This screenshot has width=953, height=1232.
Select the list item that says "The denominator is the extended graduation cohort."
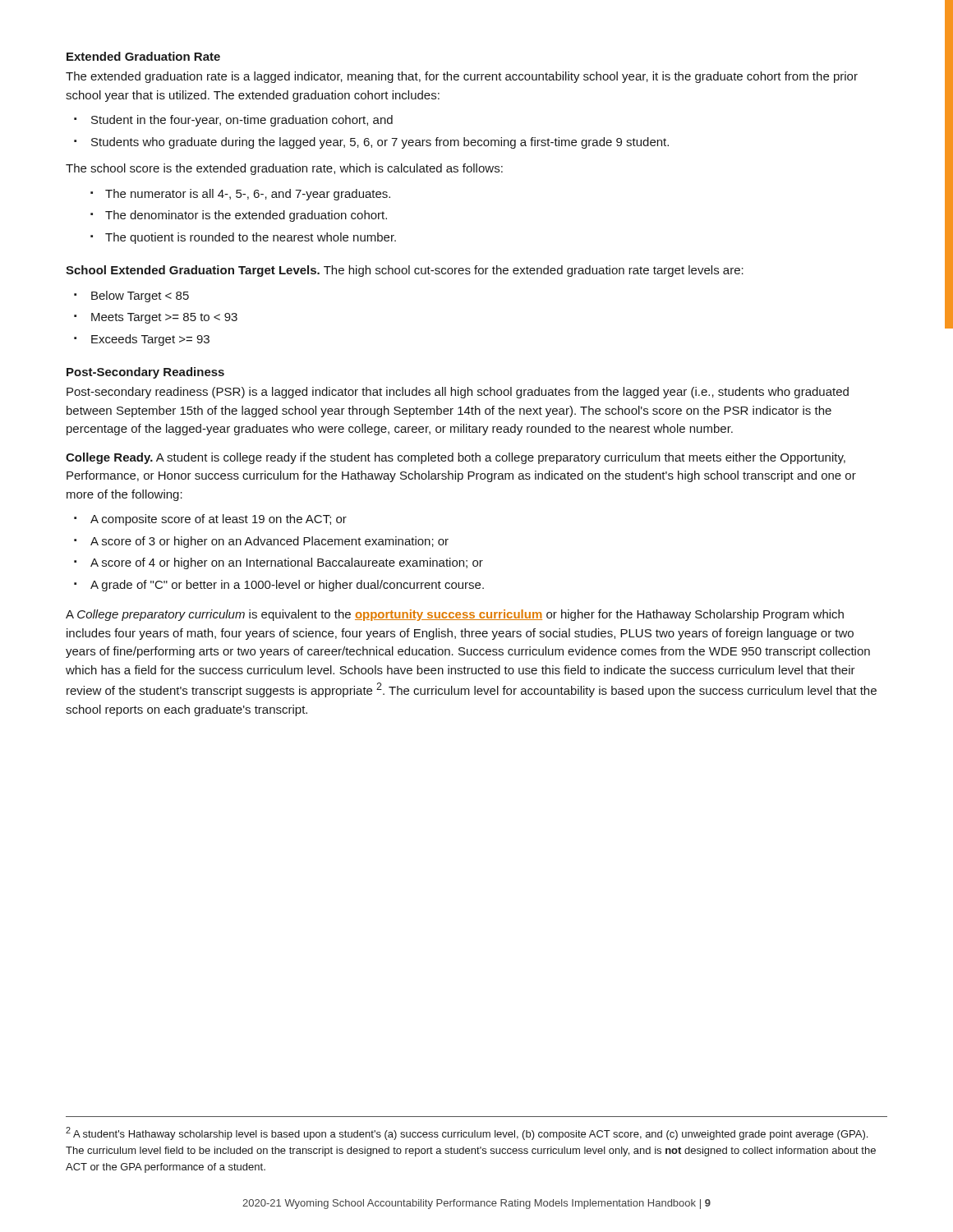pyautogui.click(x=247, y=215)
